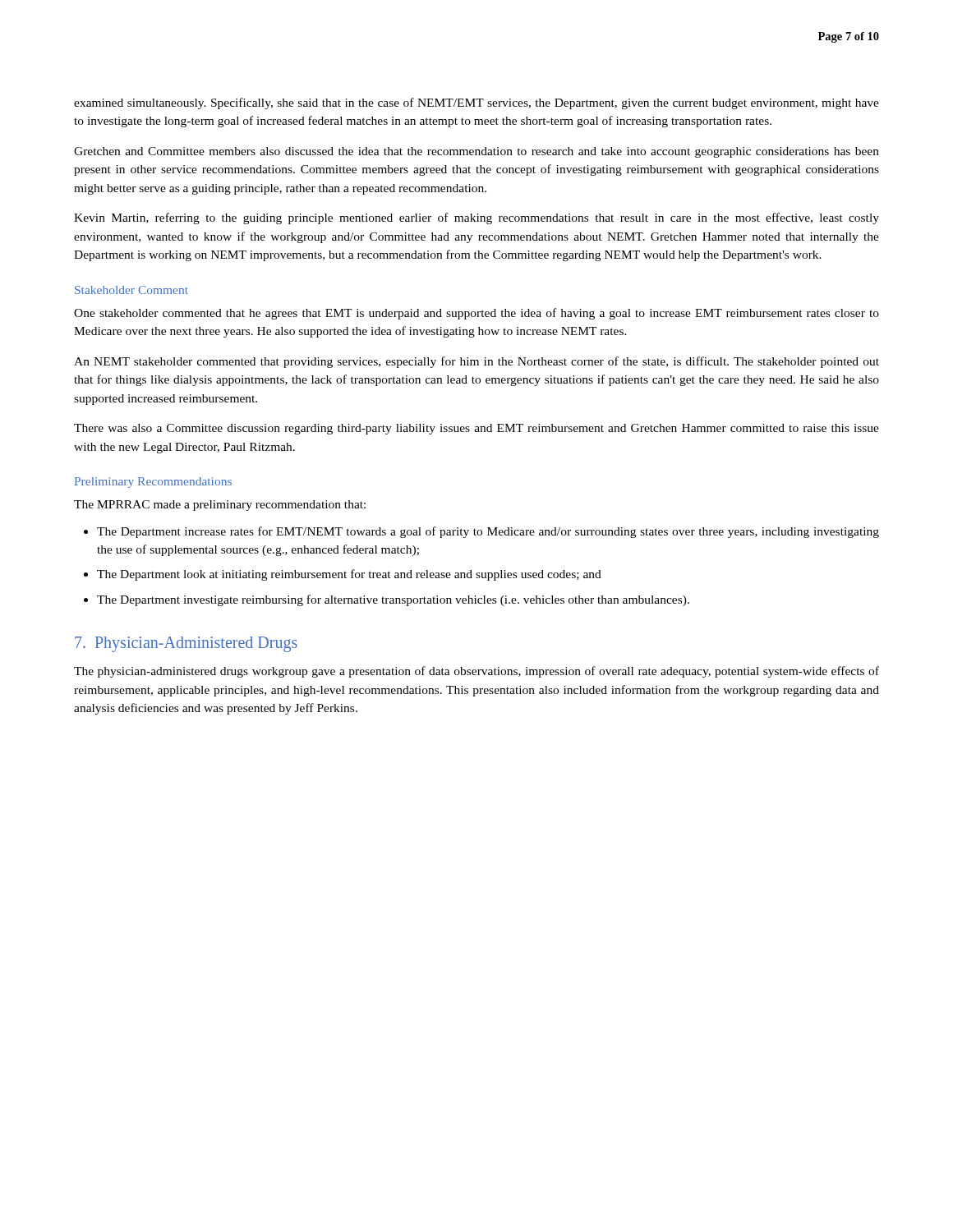The width and height of the screenshot is (953, 1232).
Task: Select the text starting "The Department look"
Action: (349, 574)
